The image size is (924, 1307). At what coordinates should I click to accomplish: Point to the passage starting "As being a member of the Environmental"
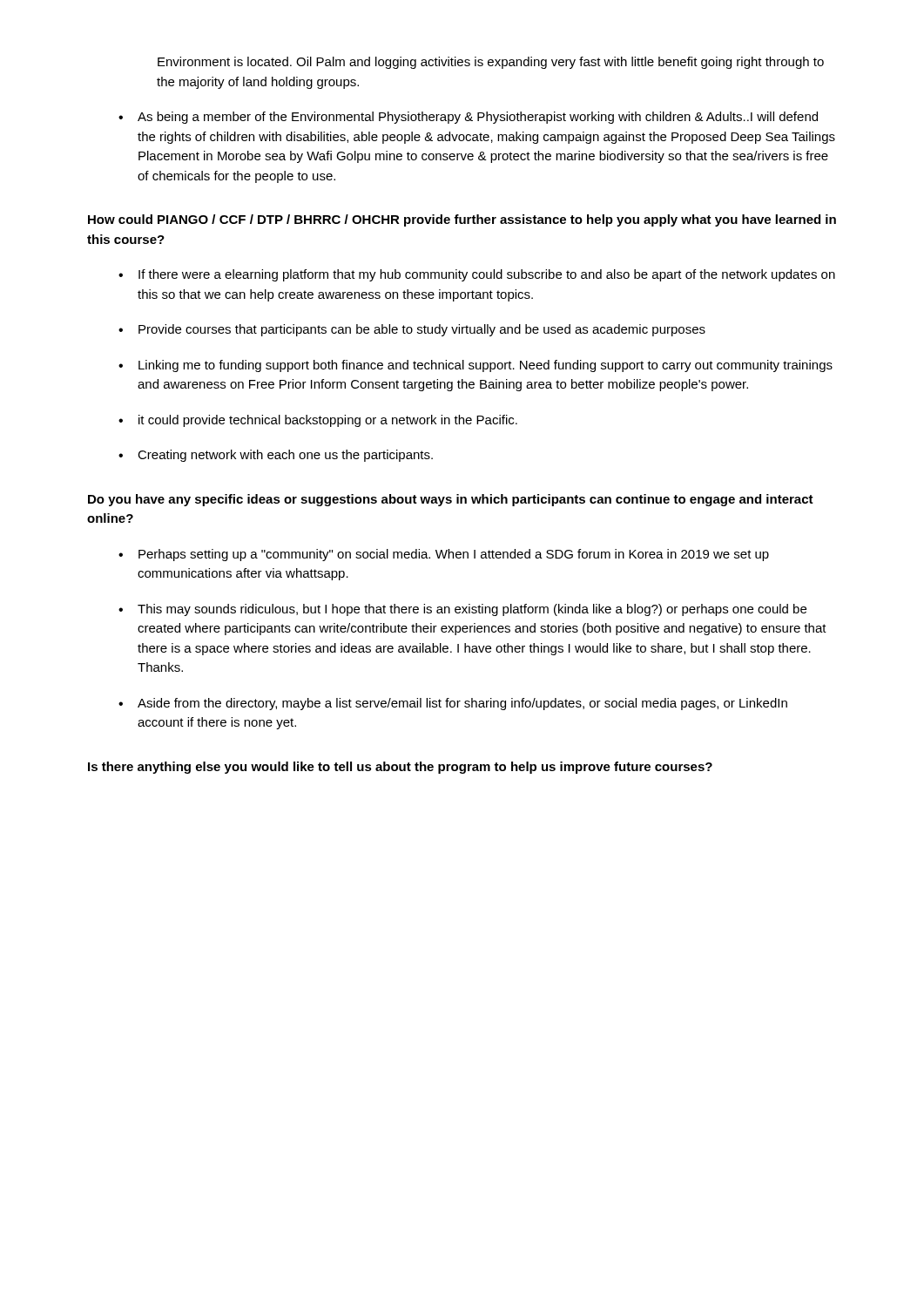475,146
